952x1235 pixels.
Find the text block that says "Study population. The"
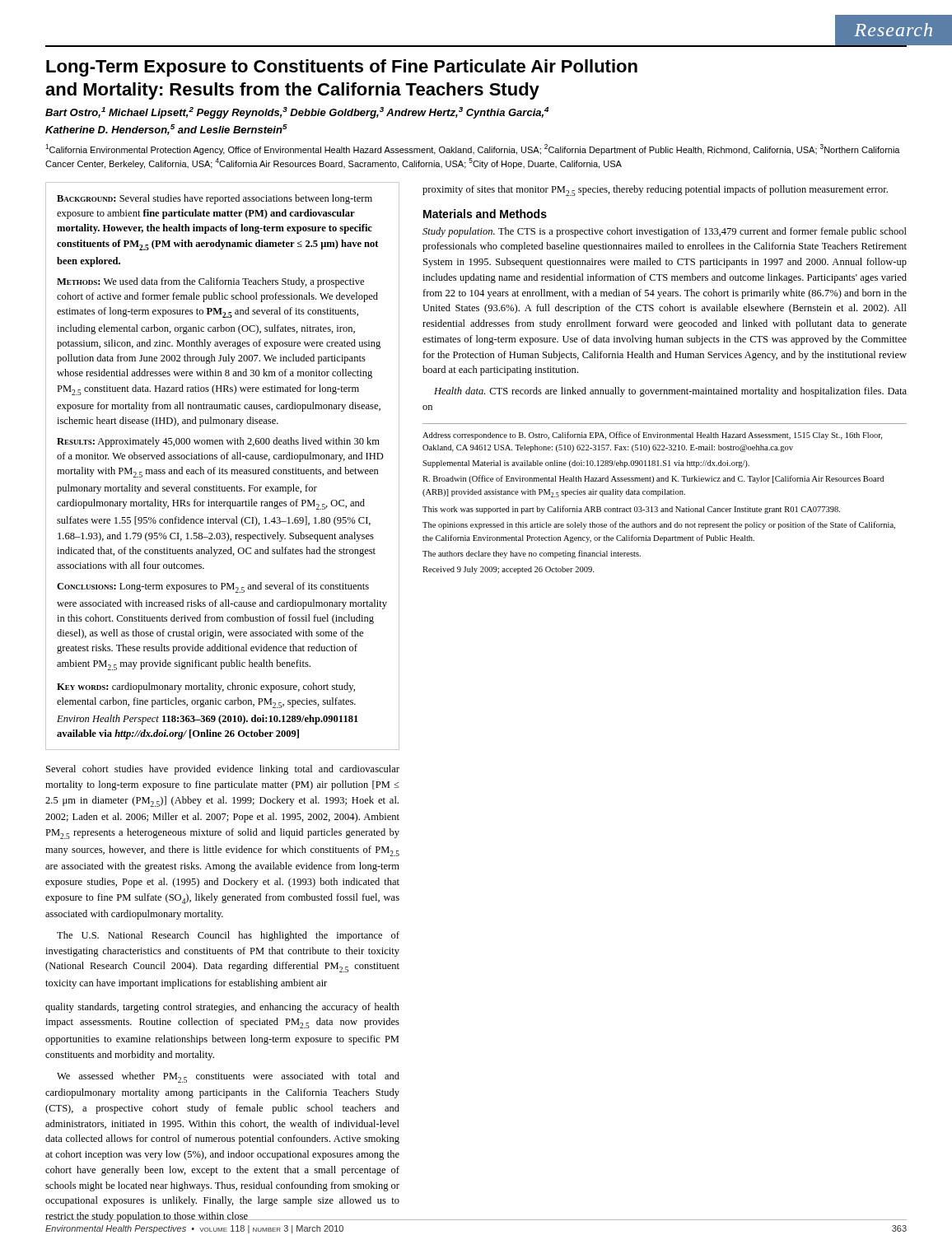click(665, 319)
